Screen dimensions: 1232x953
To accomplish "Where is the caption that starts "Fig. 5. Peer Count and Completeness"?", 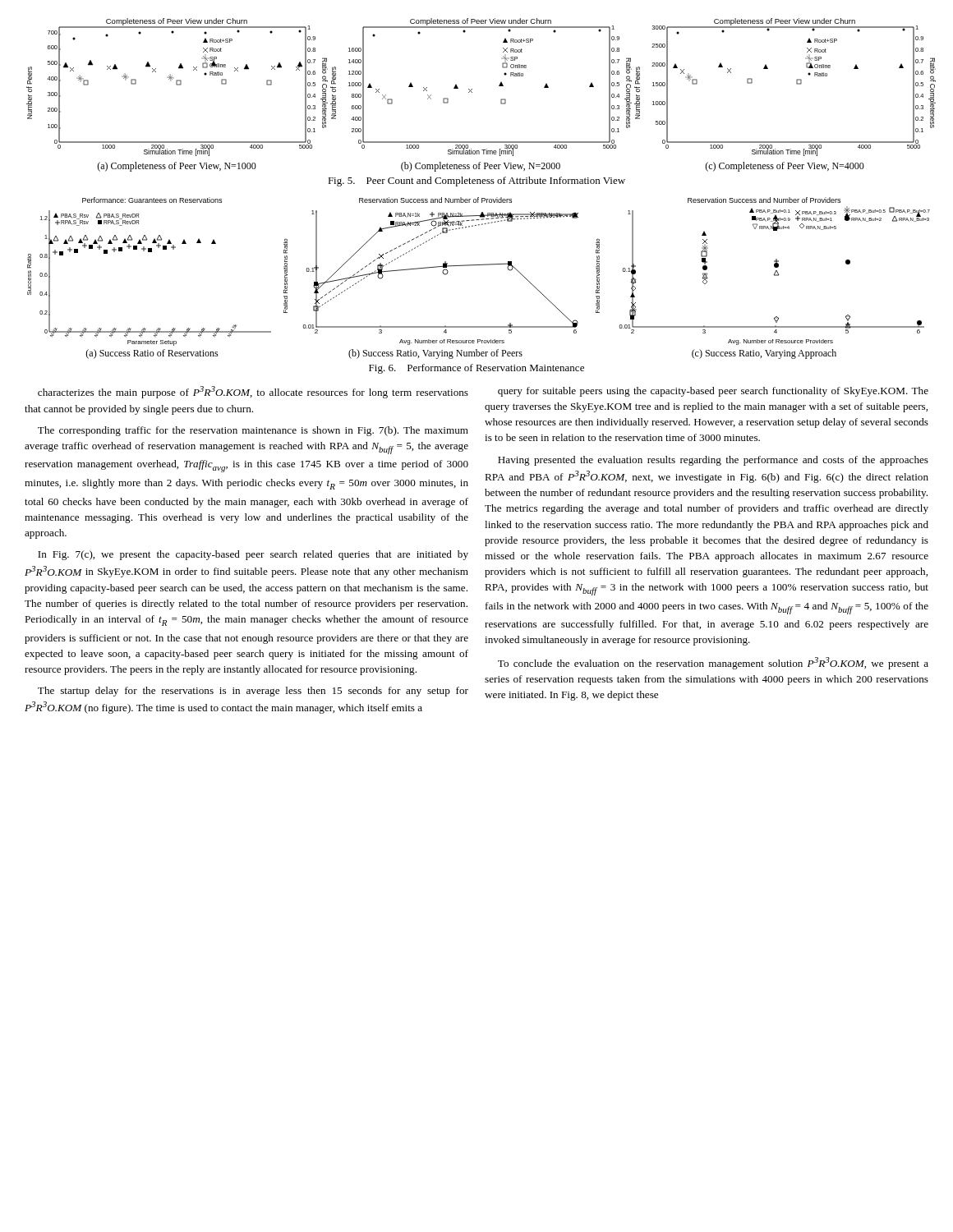I will [x=476, y=180].
